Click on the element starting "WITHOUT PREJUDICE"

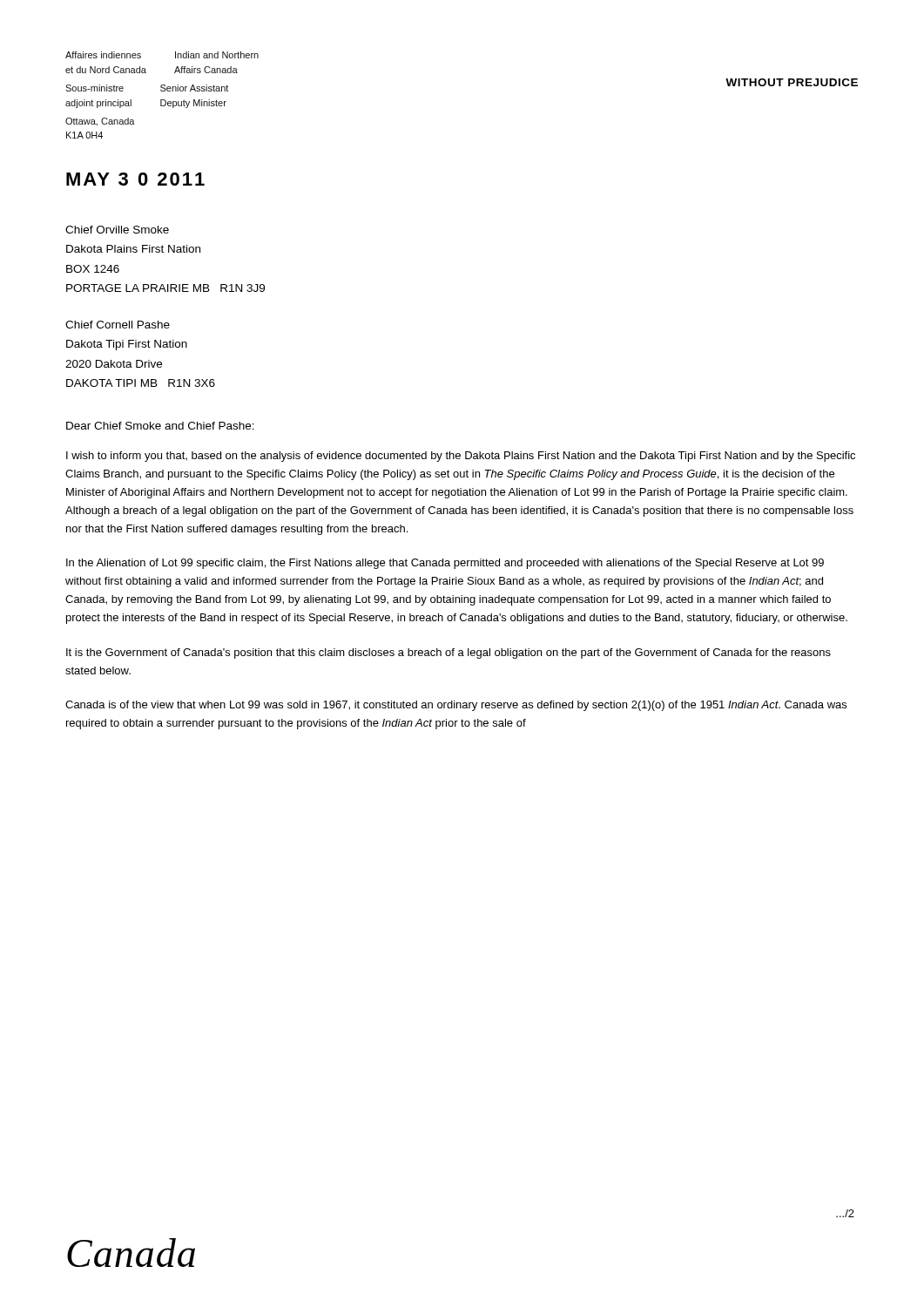792,82
